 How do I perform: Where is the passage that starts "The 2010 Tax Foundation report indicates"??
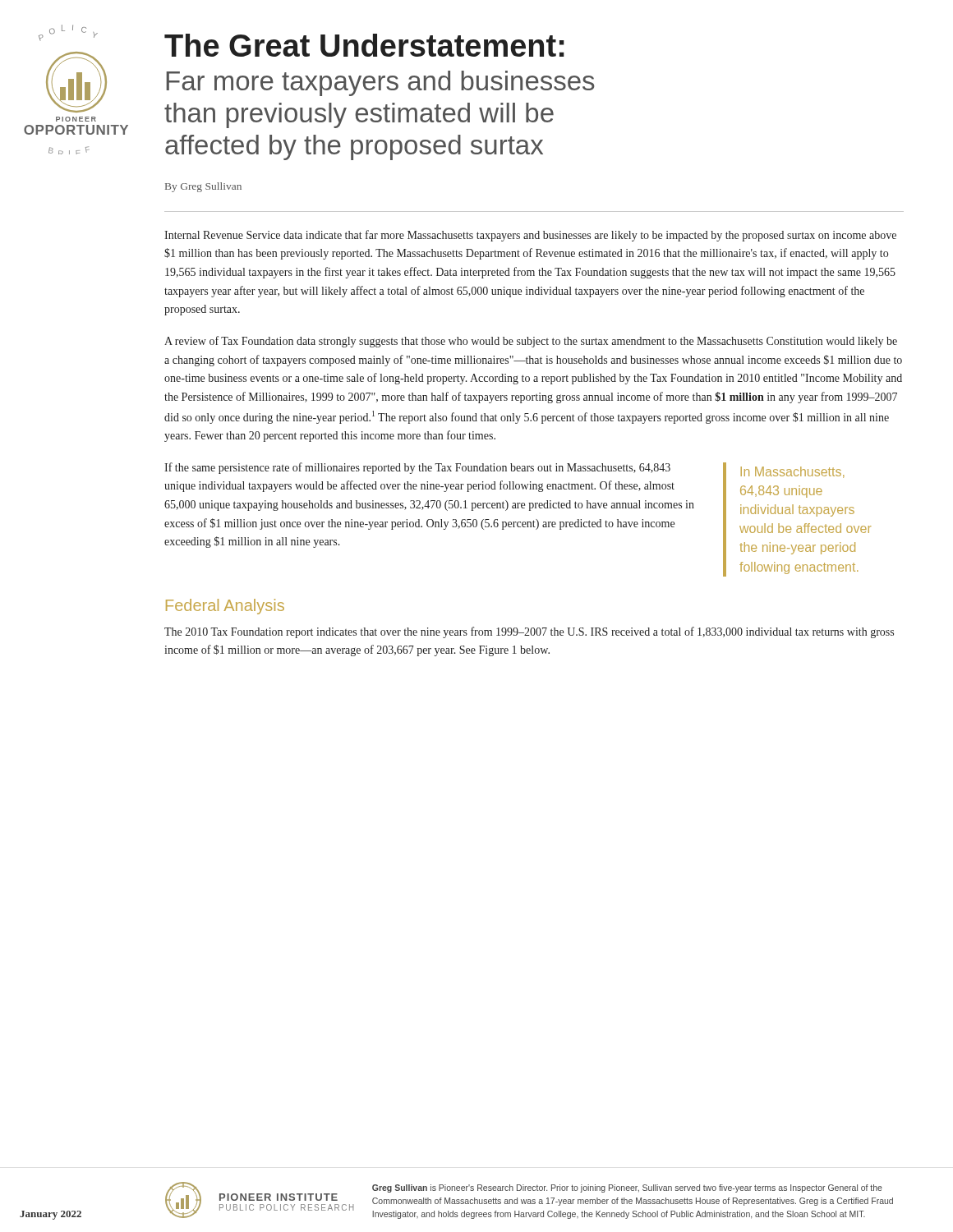click(529, 641)
